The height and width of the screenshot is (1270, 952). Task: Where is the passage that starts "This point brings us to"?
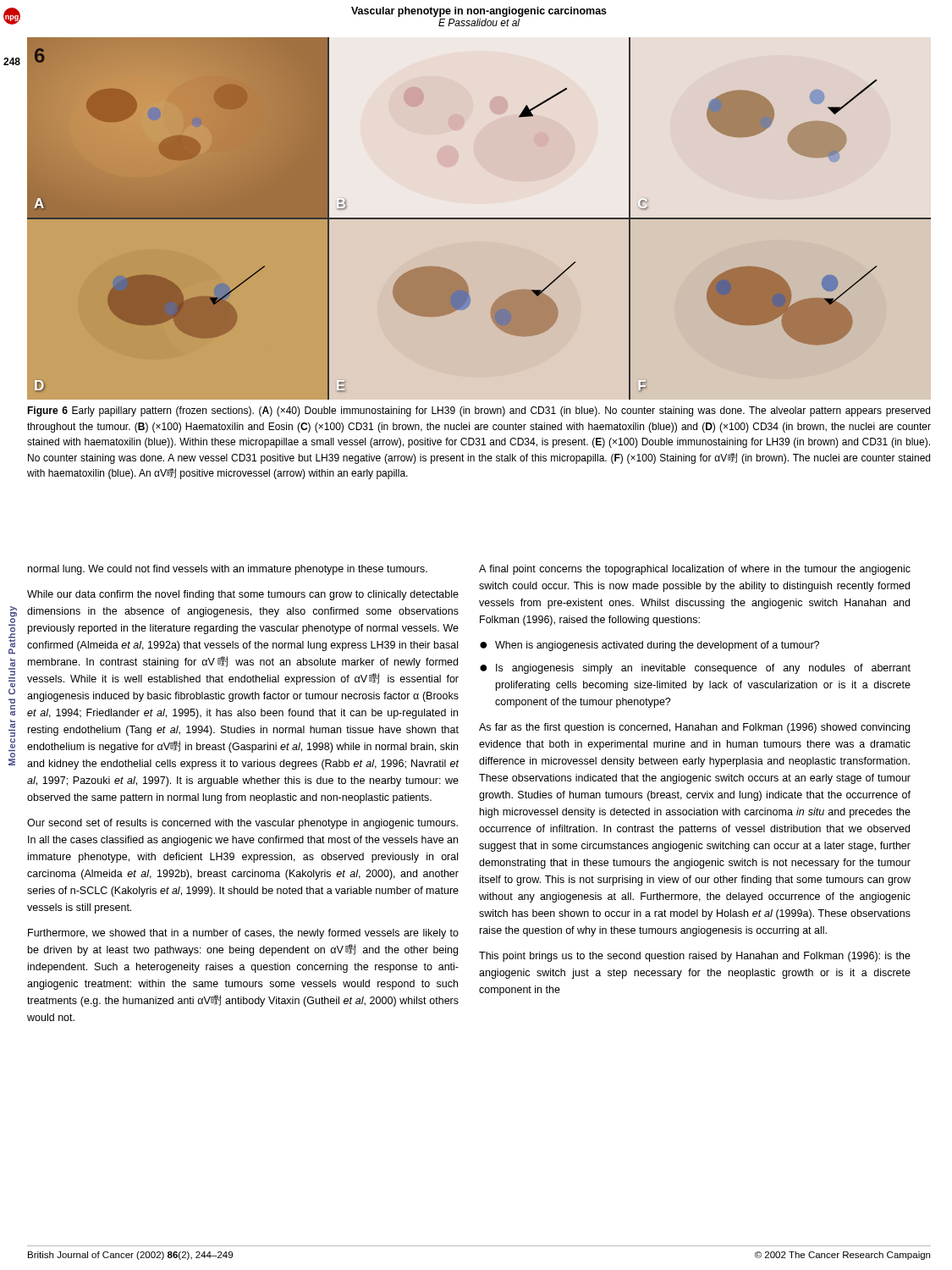695,973
